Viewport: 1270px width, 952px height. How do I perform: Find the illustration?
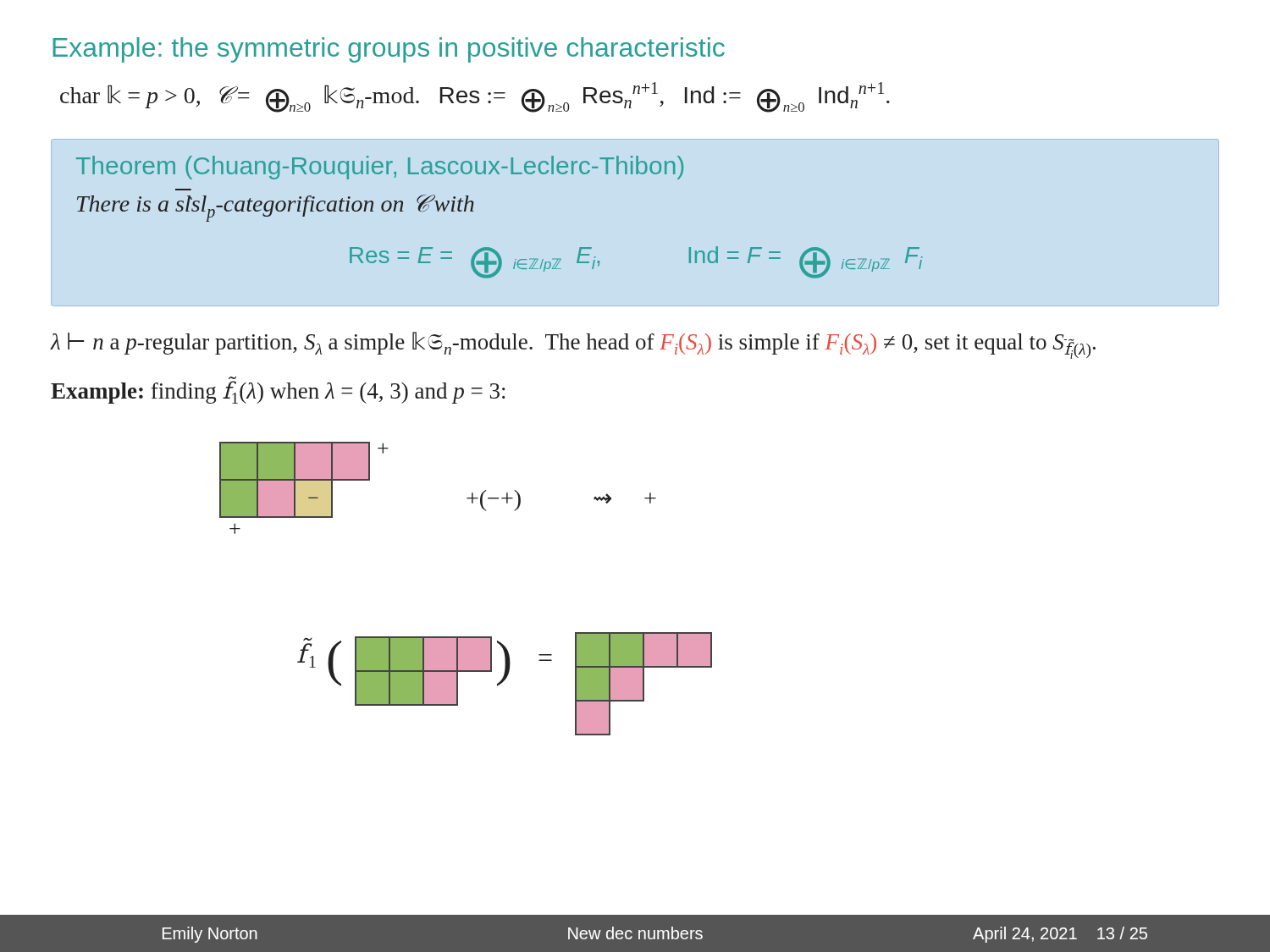[635, 595]
